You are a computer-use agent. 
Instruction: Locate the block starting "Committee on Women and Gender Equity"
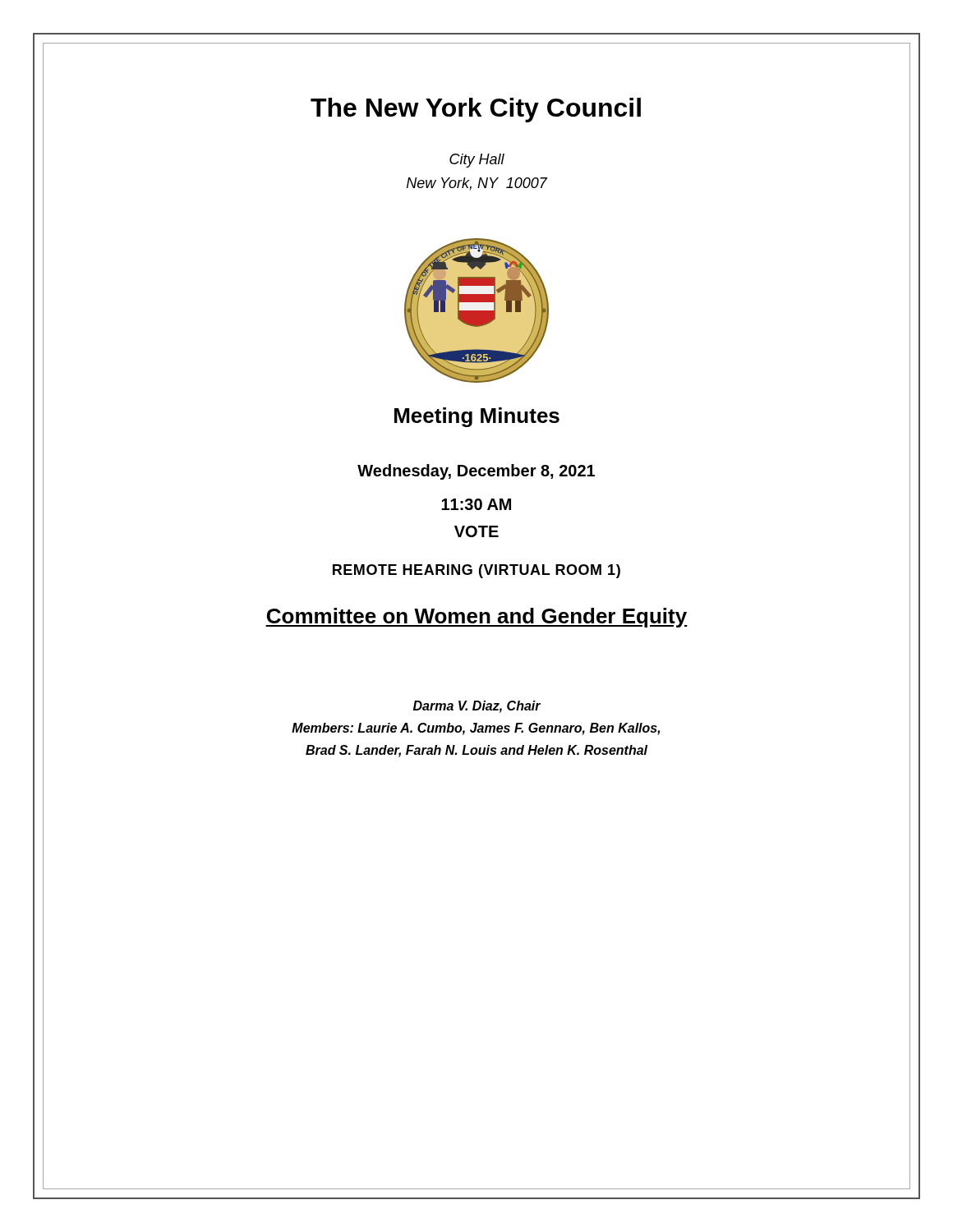point(476,616)
